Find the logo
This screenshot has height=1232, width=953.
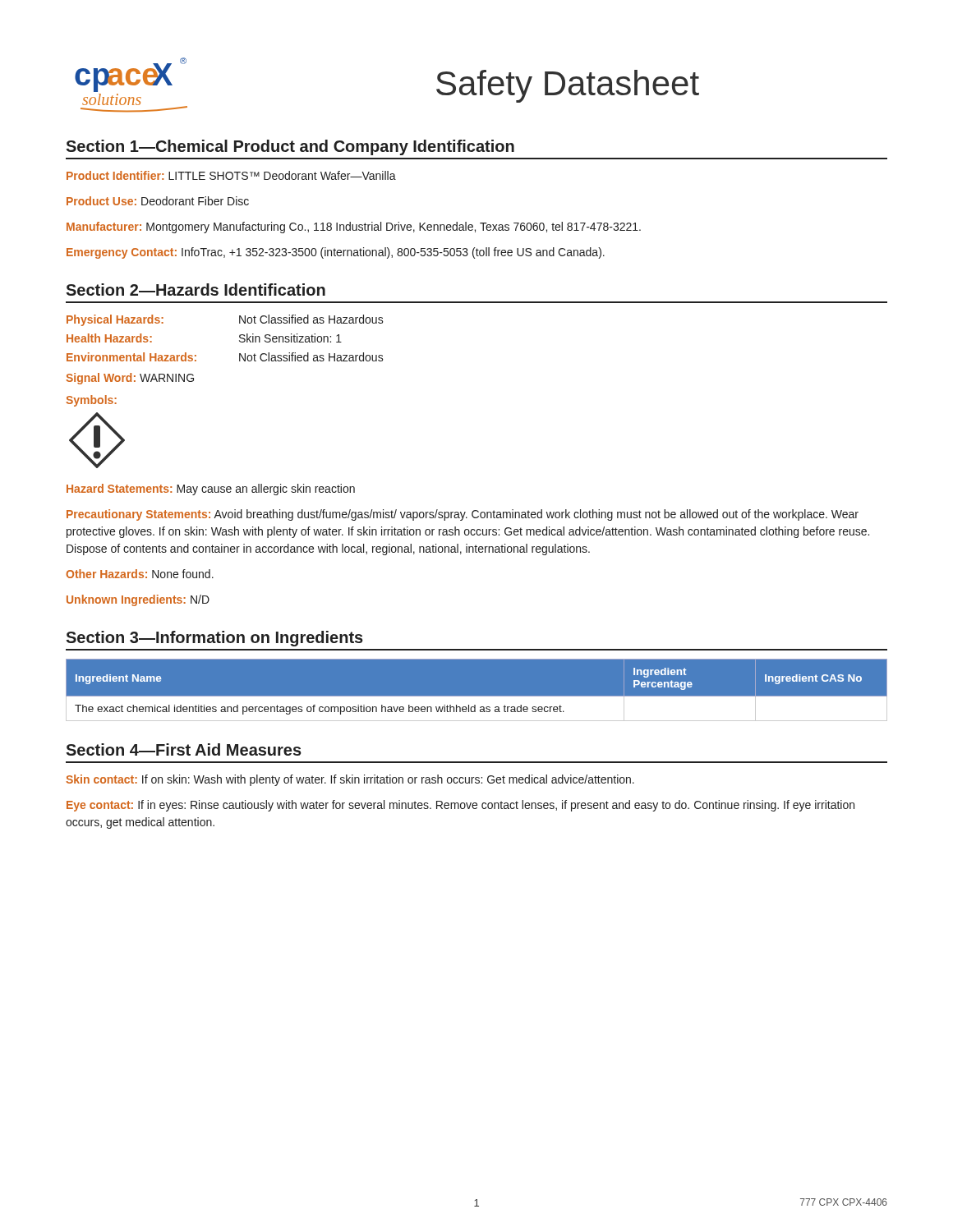[x=156, y=83]
